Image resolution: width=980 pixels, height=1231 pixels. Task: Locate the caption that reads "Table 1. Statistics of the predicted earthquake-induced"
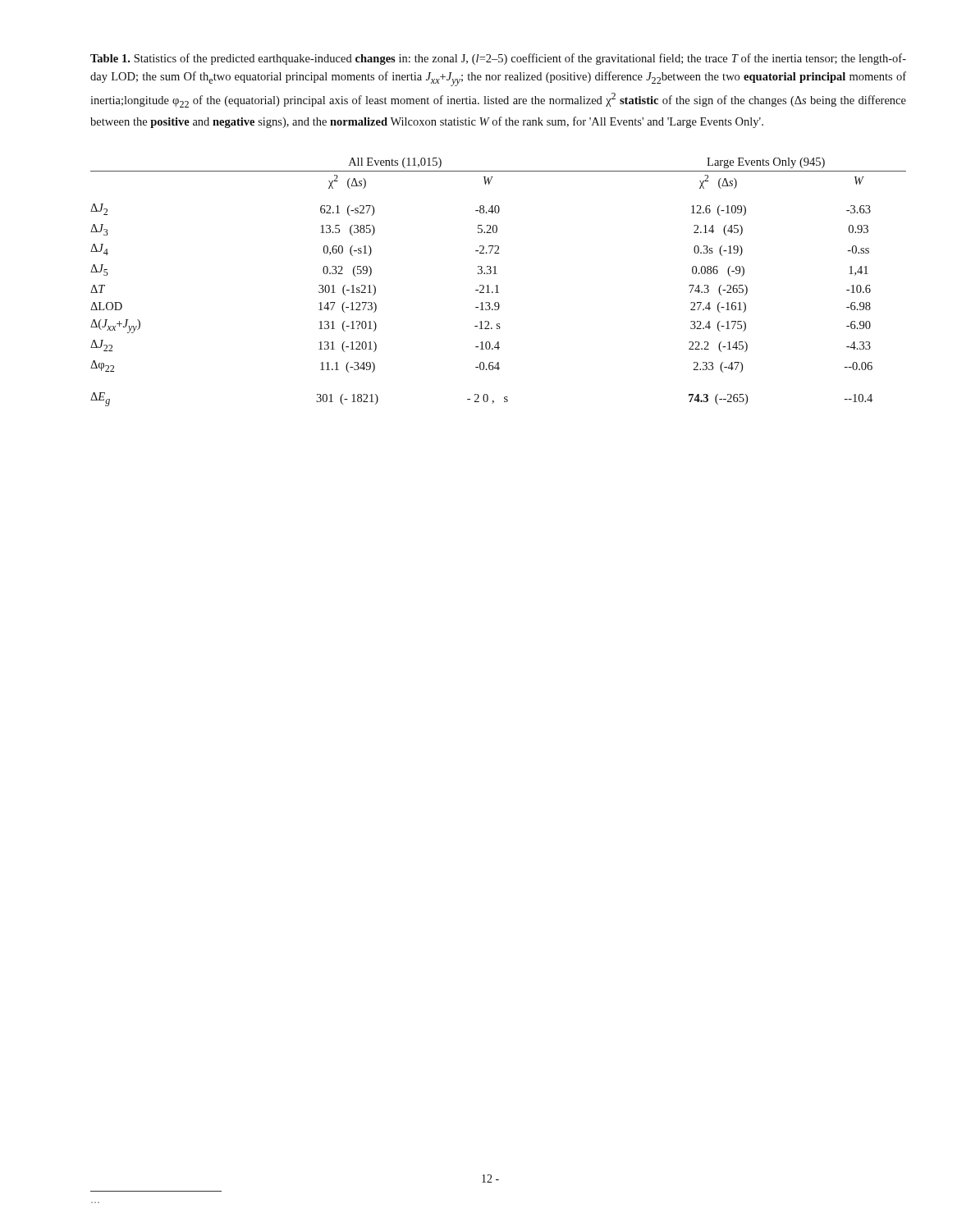point(498,90)
